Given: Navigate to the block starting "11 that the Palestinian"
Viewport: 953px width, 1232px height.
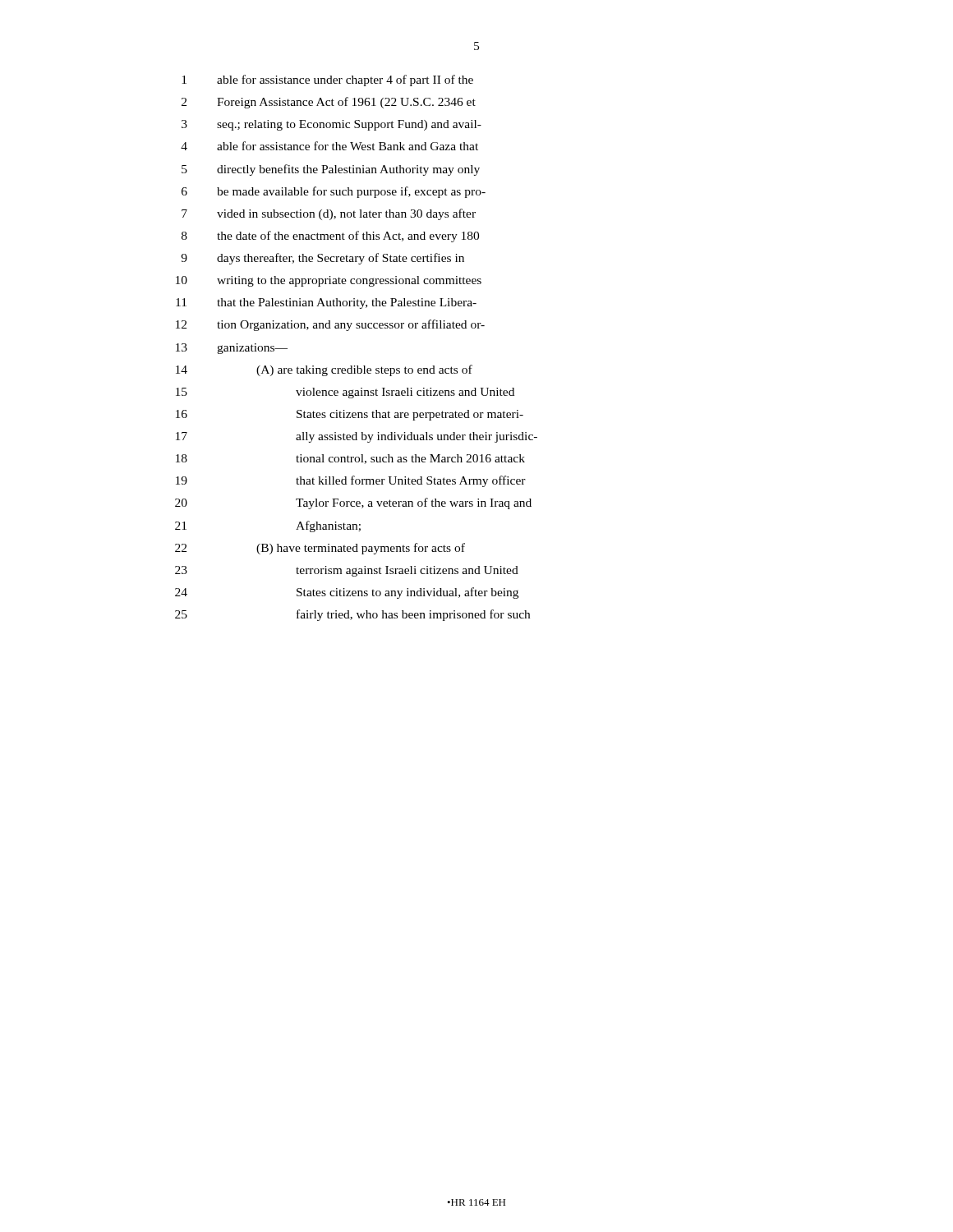Looking at the screenshot, I should point(312,302).
